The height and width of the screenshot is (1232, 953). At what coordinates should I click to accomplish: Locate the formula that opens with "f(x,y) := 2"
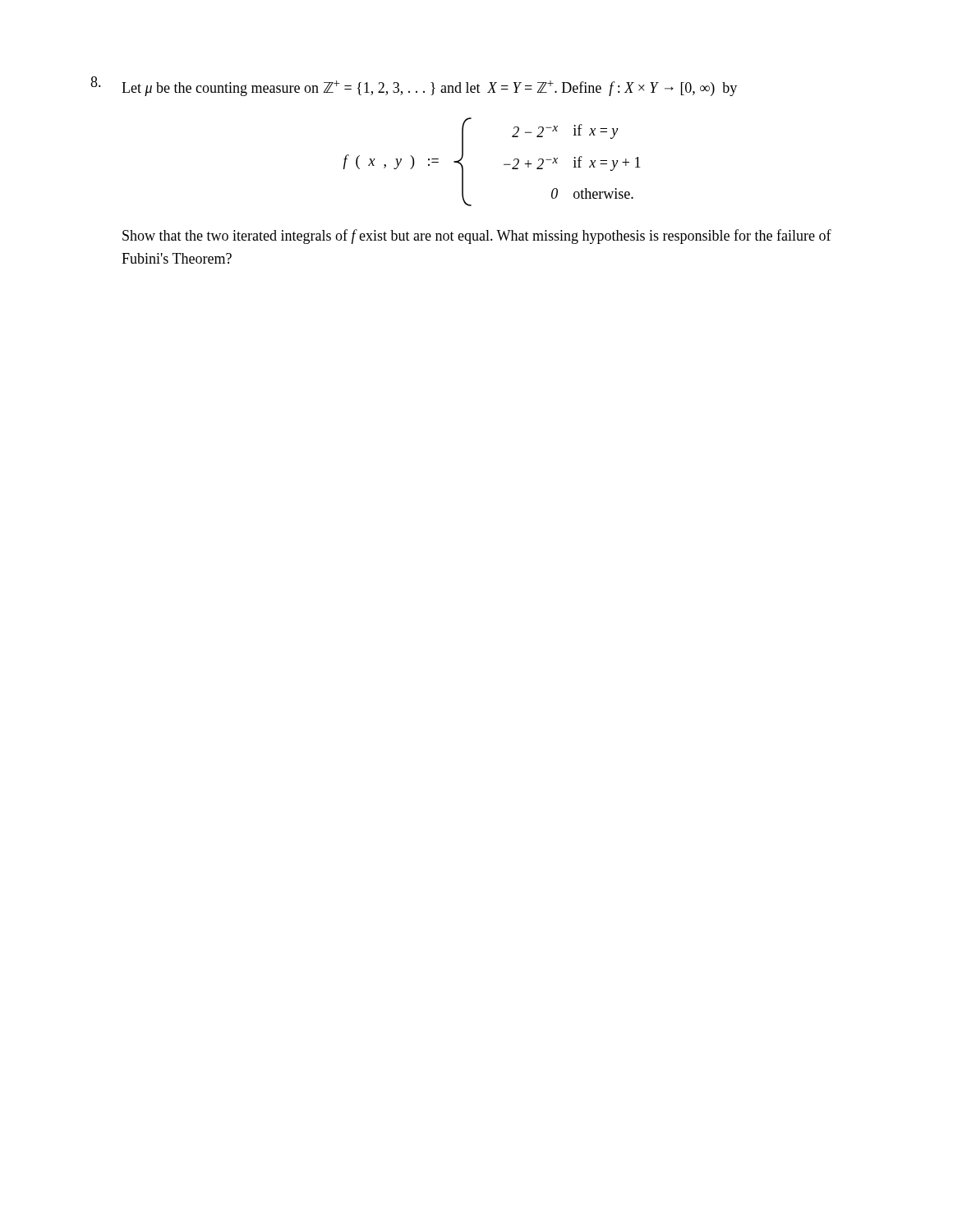point(492,162)
